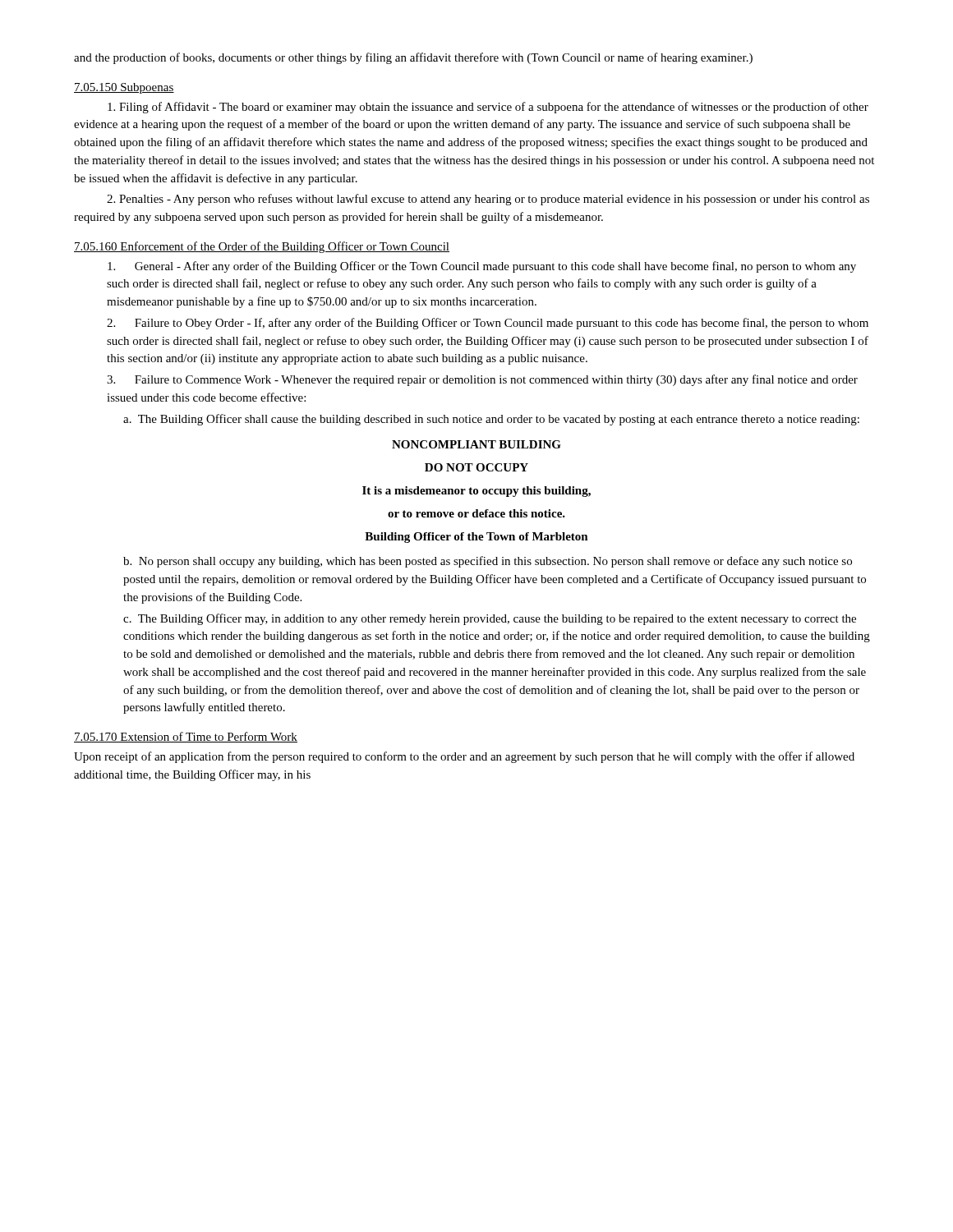Point to the block beginning "General - After any order"

tap(493, 284)
